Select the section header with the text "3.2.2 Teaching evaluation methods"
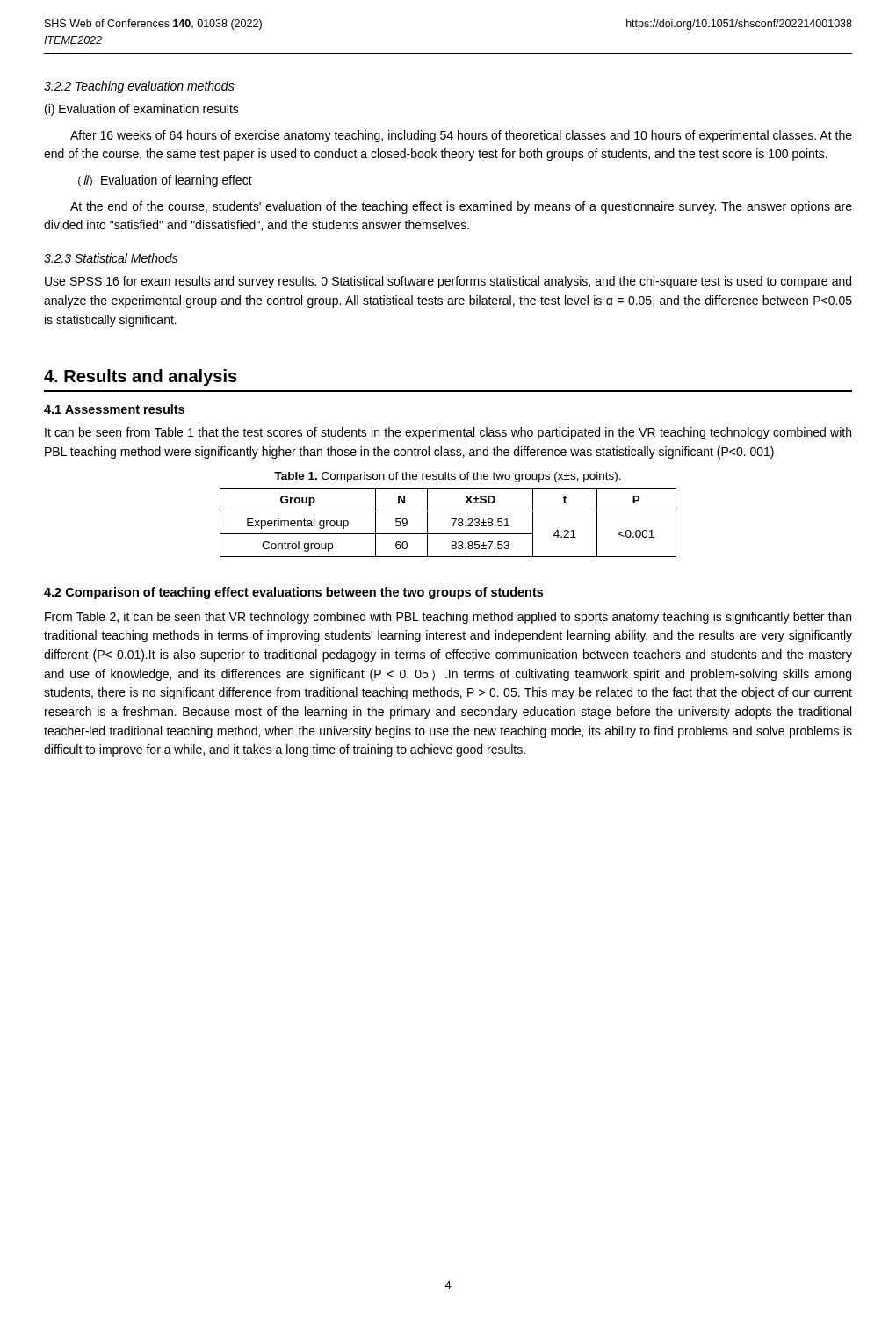This screenshot has width=896, height=1318. 139,87
